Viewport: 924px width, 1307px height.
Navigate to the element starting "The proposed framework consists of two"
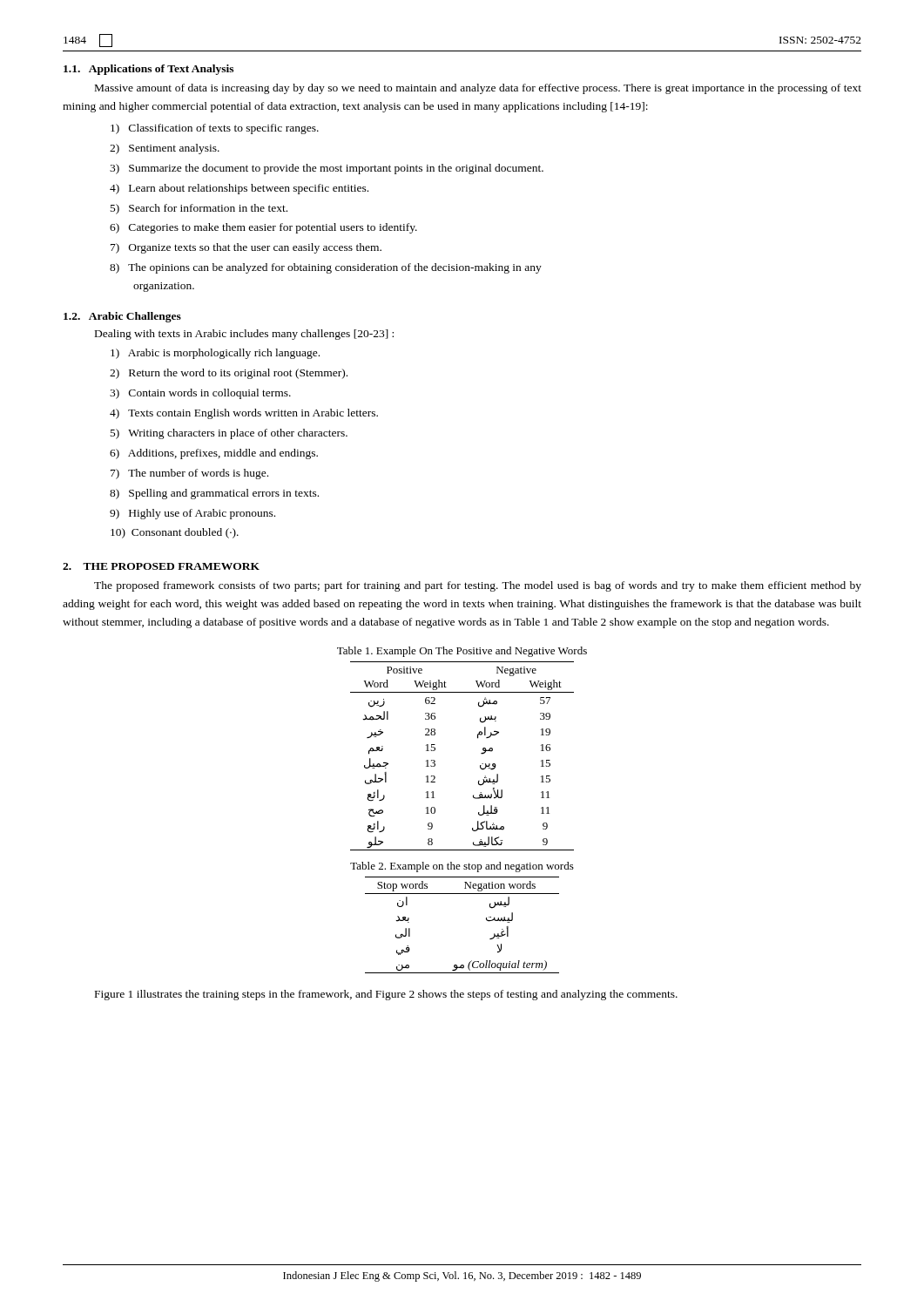pos(462,604)
